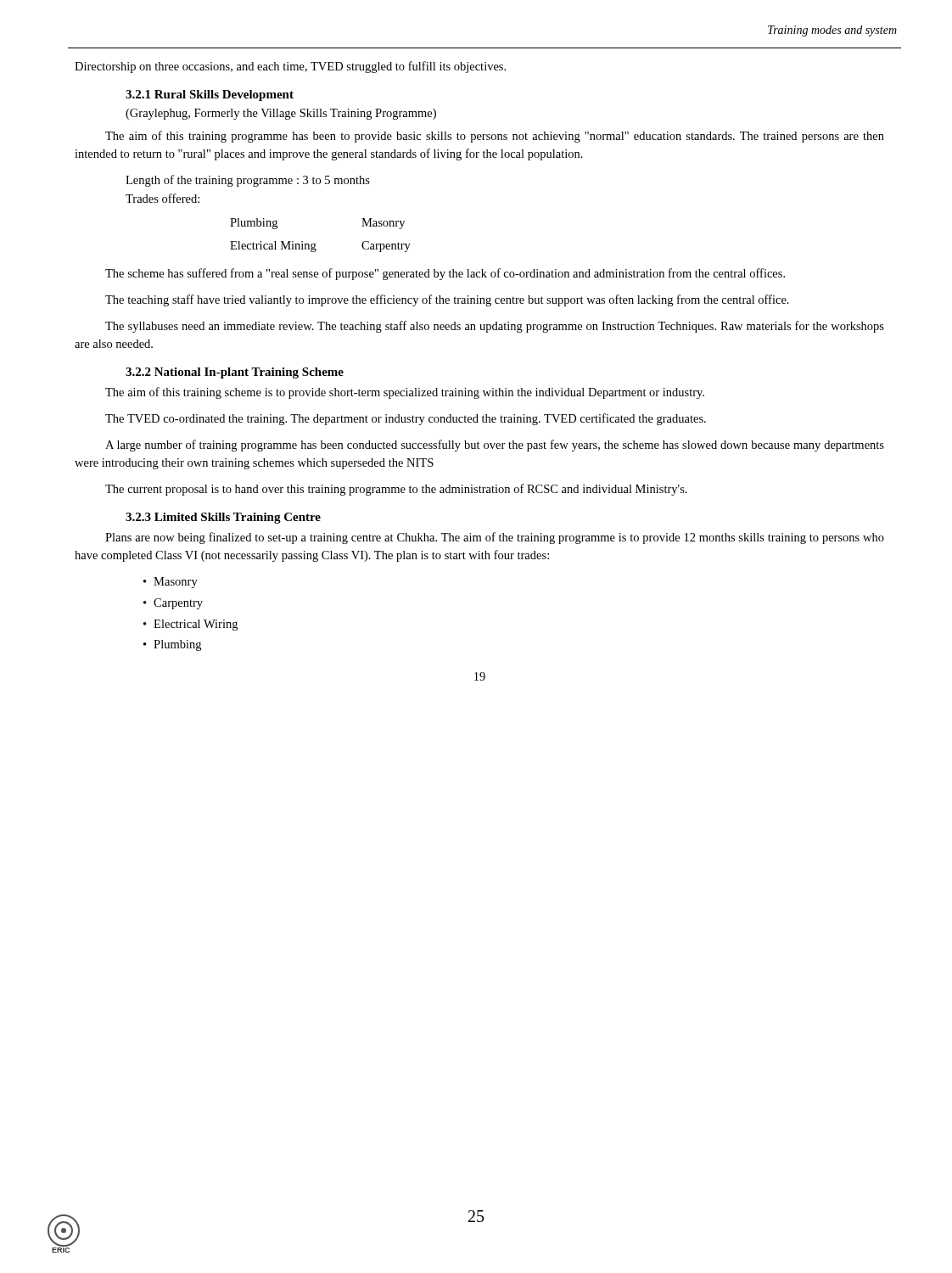The width and height of the screenshot is (952, 1273).
Task: Locate the block of text that opens with "(Graylephug, Formerly the Village"
Action: (281, 113)
